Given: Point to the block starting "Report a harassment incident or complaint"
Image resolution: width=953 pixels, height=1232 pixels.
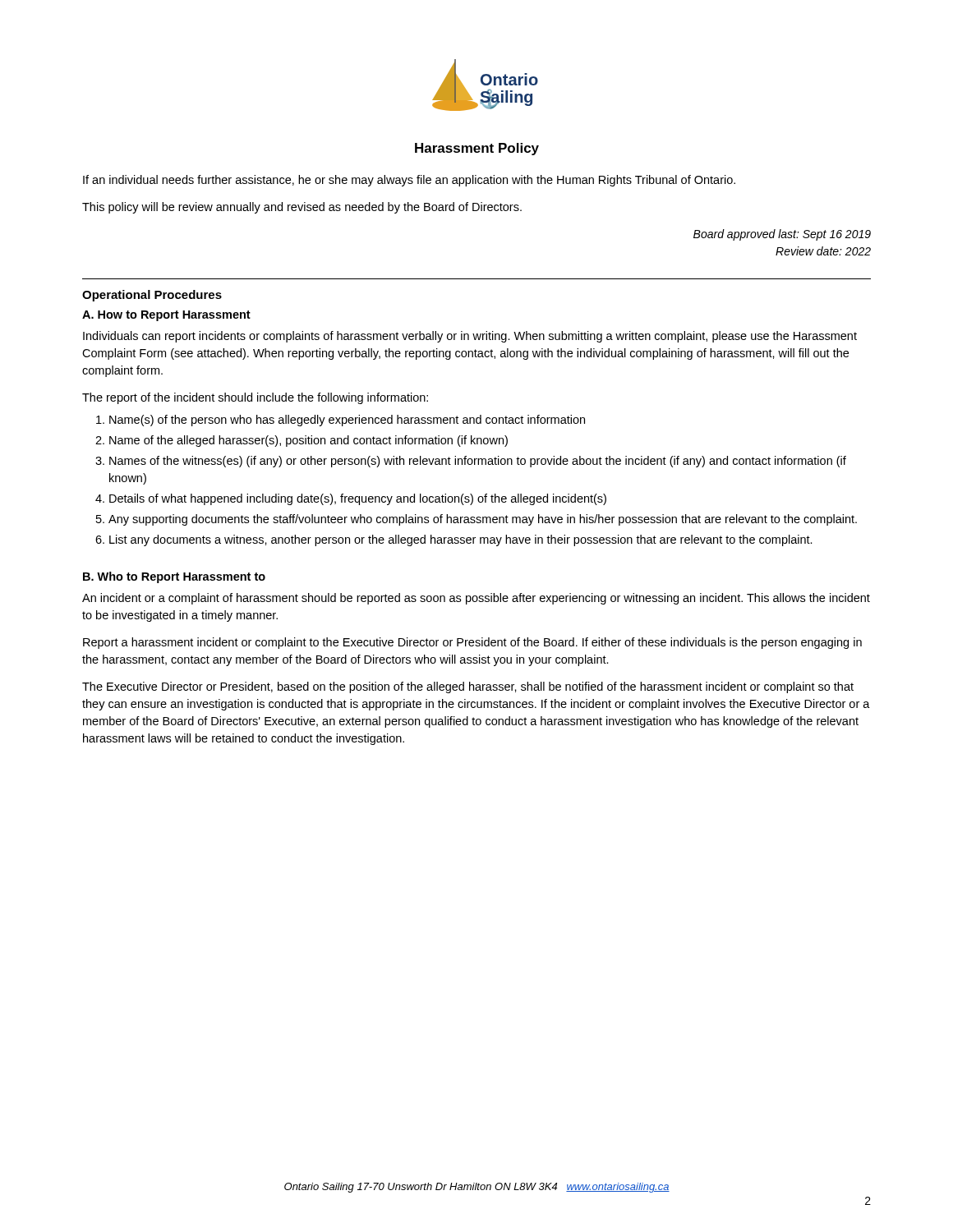Looking at the screenshot, I should [x=472, y=651].
